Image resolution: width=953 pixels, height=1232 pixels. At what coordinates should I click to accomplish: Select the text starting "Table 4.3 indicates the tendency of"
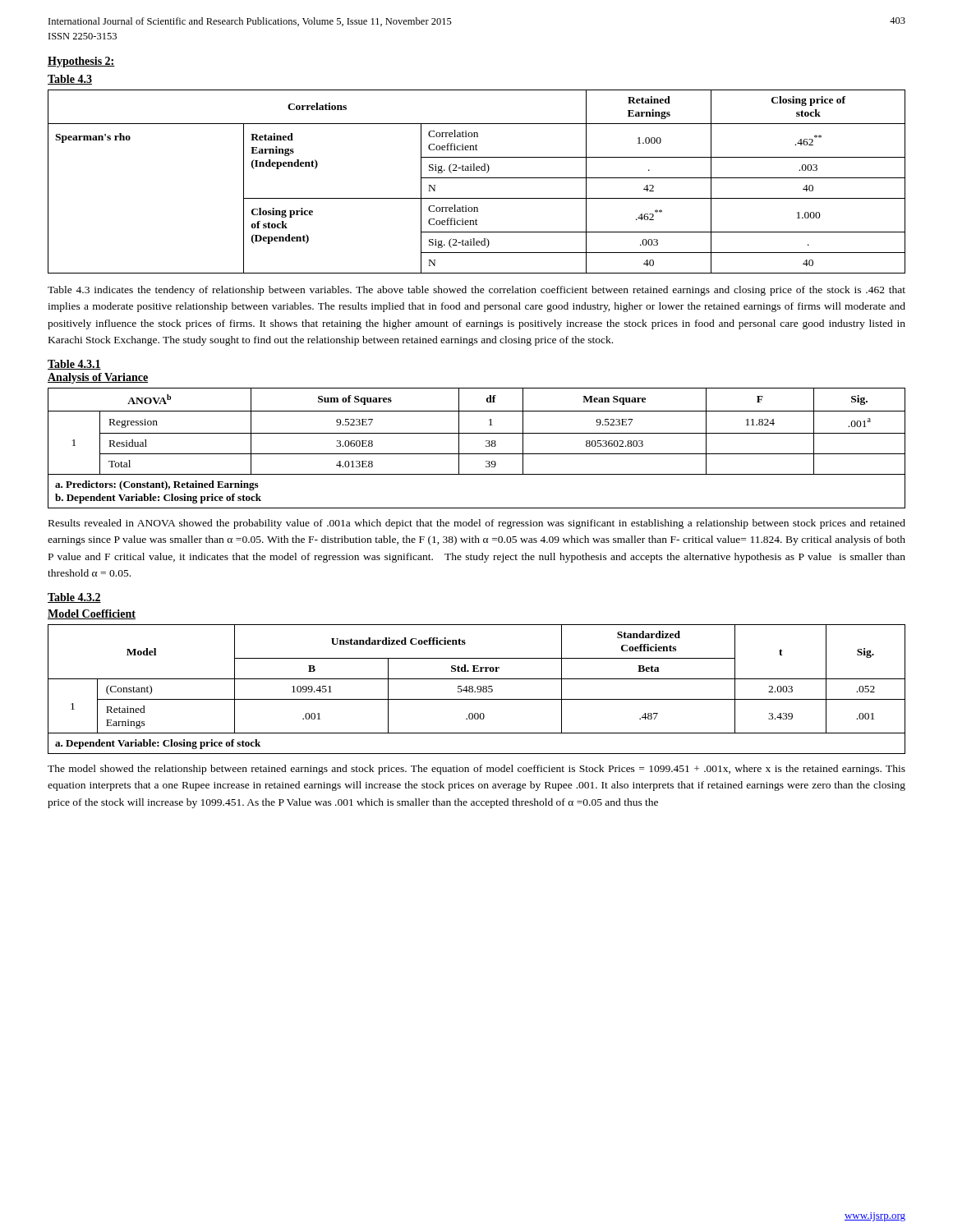476,314
